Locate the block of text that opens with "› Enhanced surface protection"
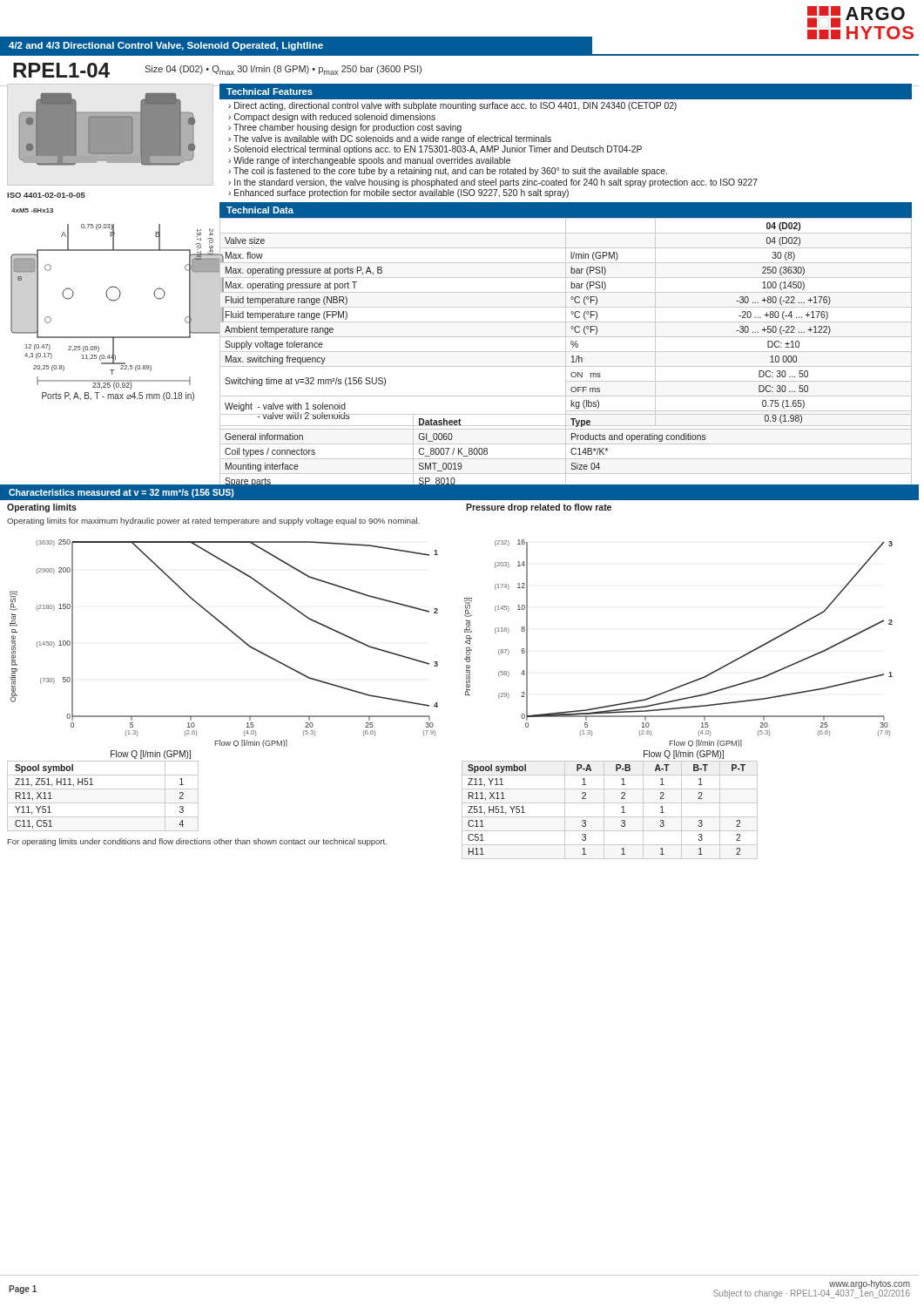The height and width of the screenshot is (1307, 924). (x=399, y=193)
